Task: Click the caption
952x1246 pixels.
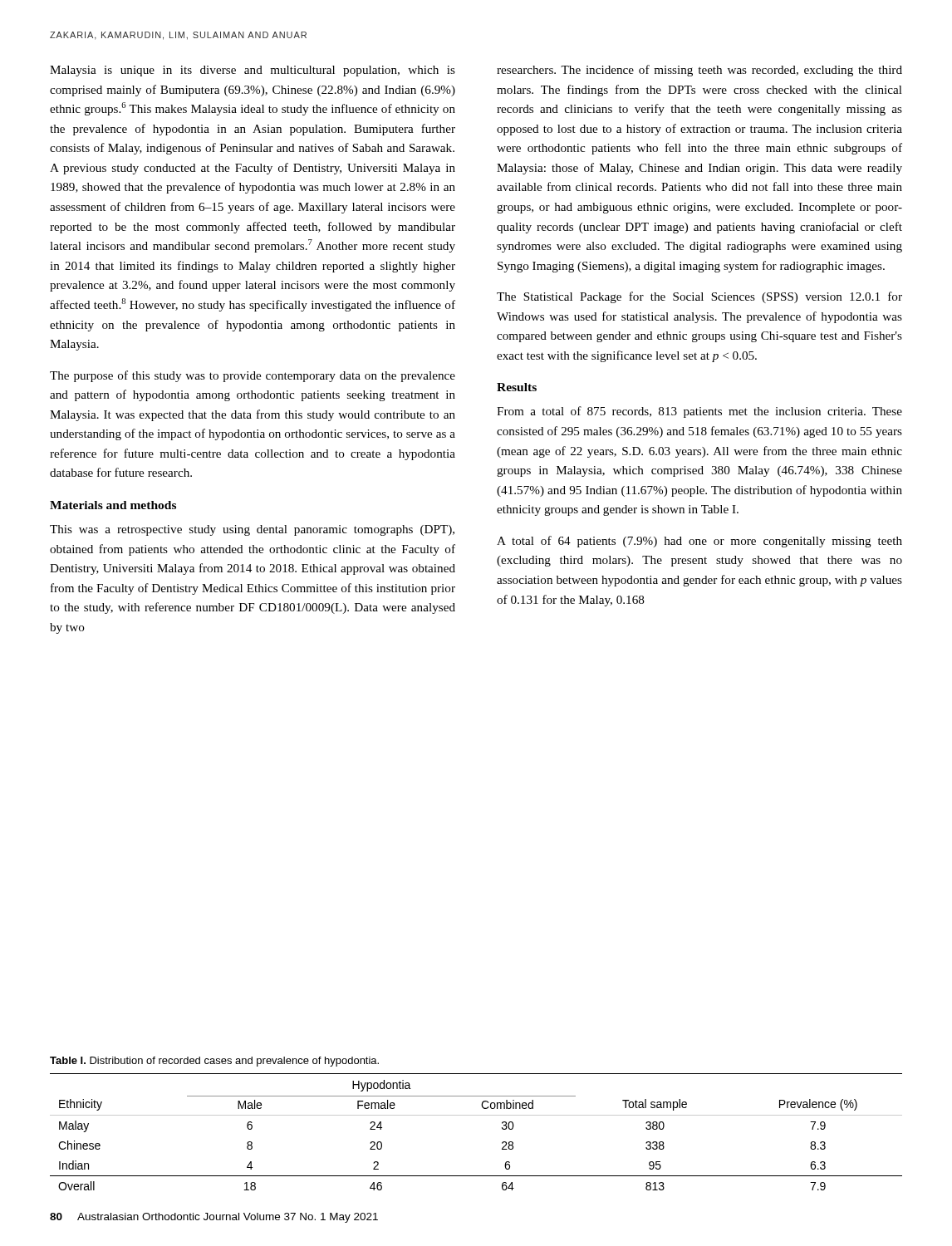Action: coord(215,1060)
